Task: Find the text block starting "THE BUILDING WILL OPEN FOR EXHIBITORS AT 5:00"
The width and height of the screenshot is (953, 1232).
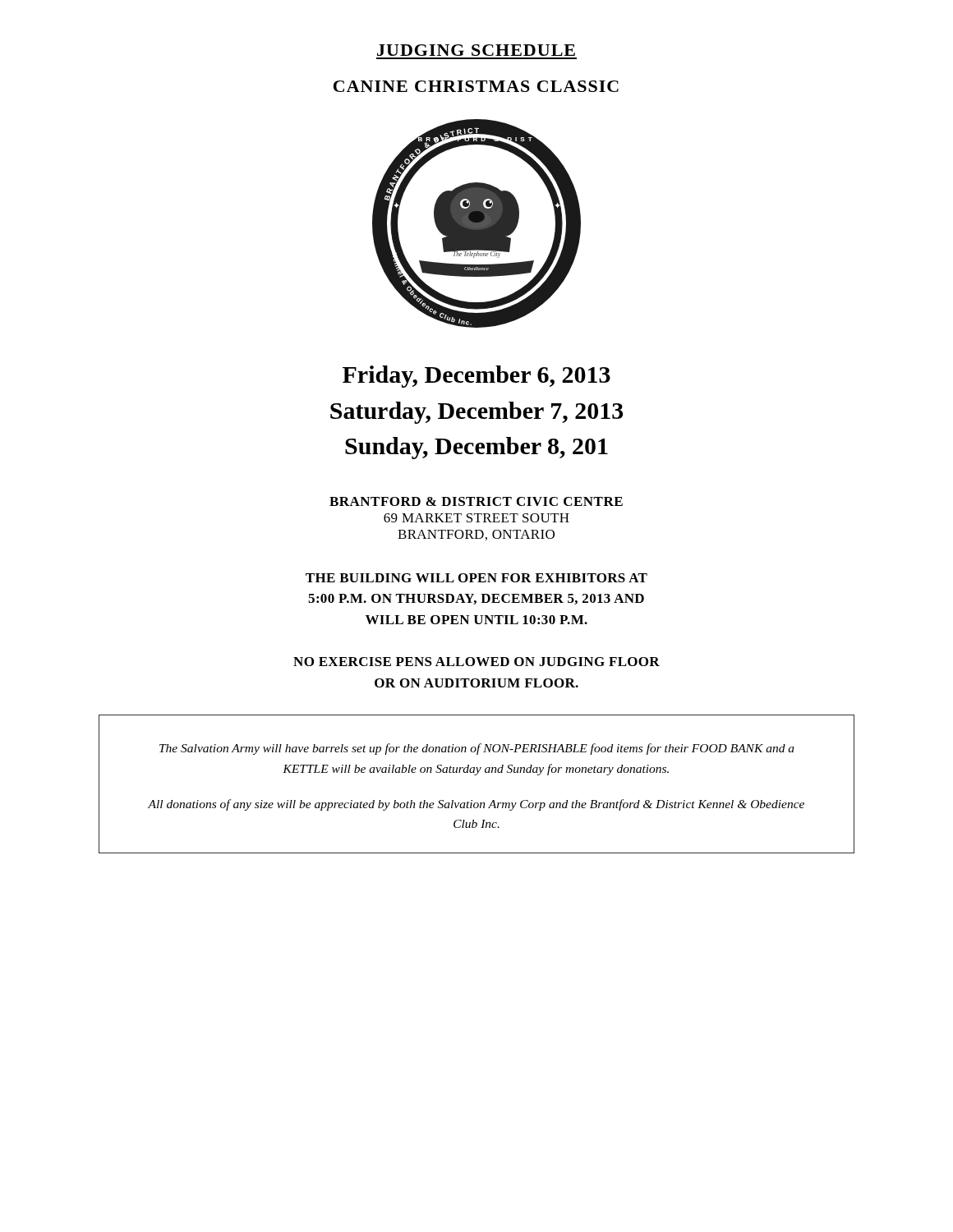Action: click(x=476, y=598)
